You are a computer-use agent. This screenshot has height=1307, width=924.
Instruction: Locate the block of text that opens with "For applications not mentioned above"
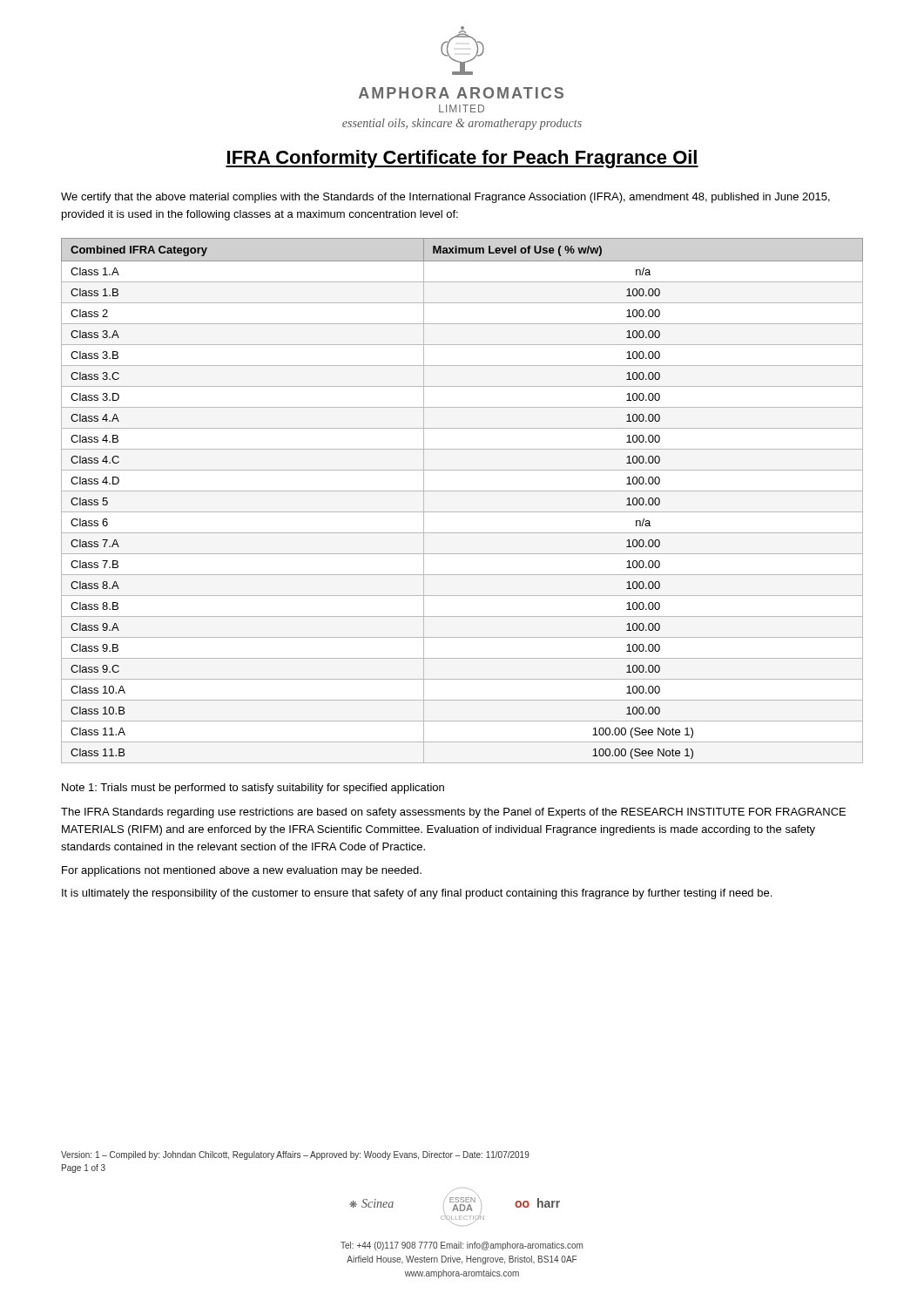tap(242, 870)
